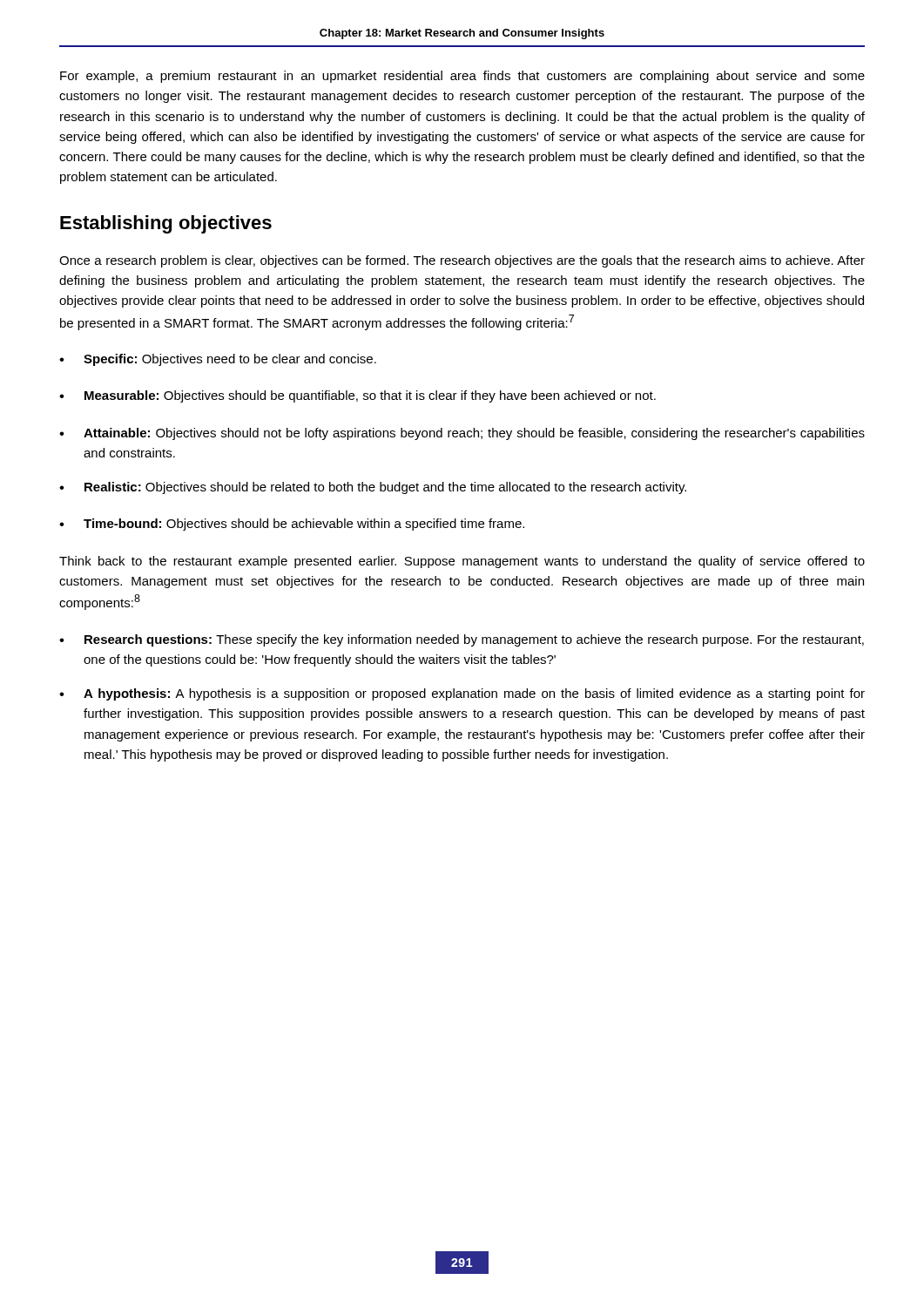This screenshot has height=1307, width=924.
Task: Point to the passage starting "Think back to the restaurant"
Action: point(462,582)
